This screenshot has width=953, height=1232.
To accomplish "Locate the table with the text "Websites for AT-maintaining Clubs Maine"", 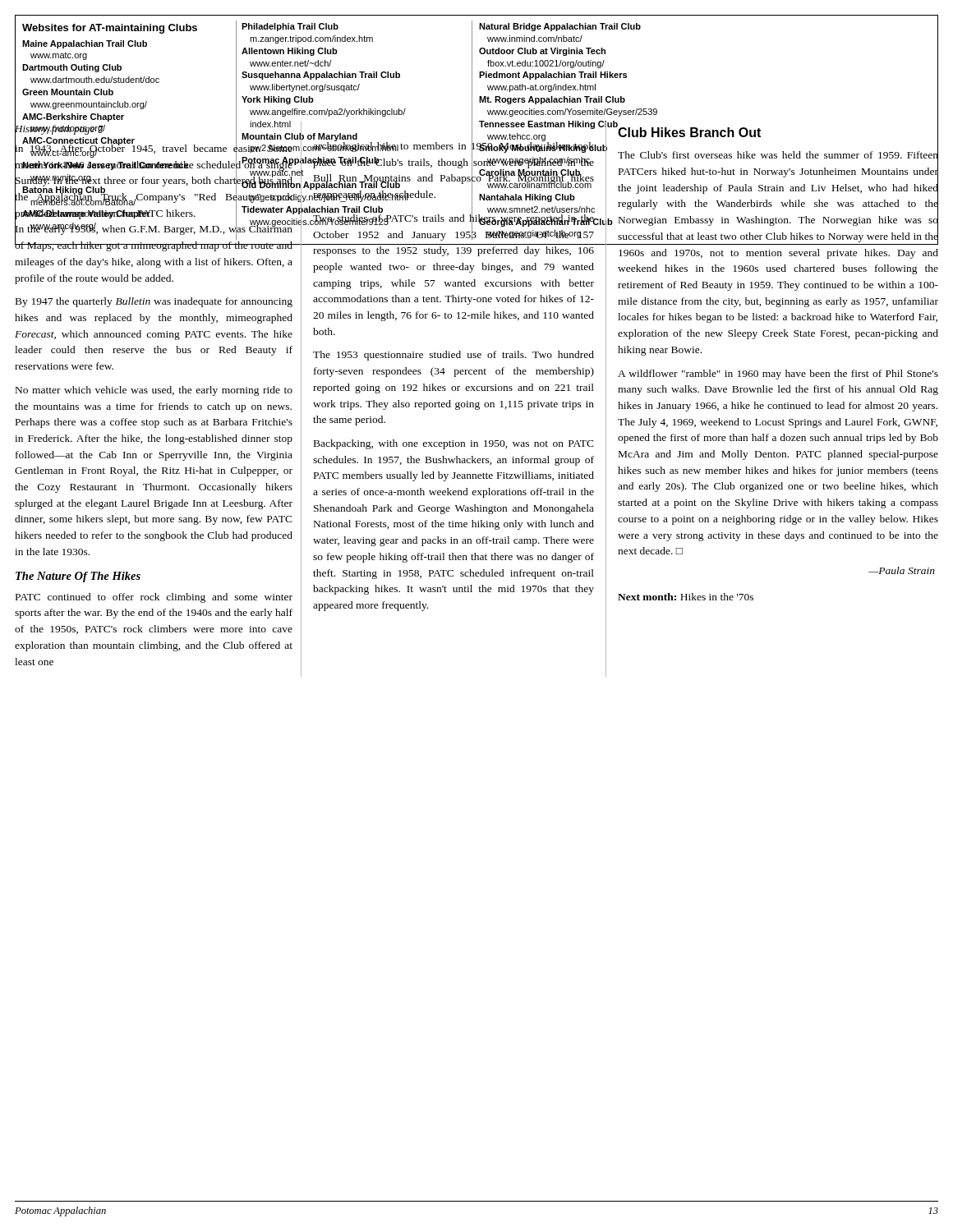I will tap(476, 130).
